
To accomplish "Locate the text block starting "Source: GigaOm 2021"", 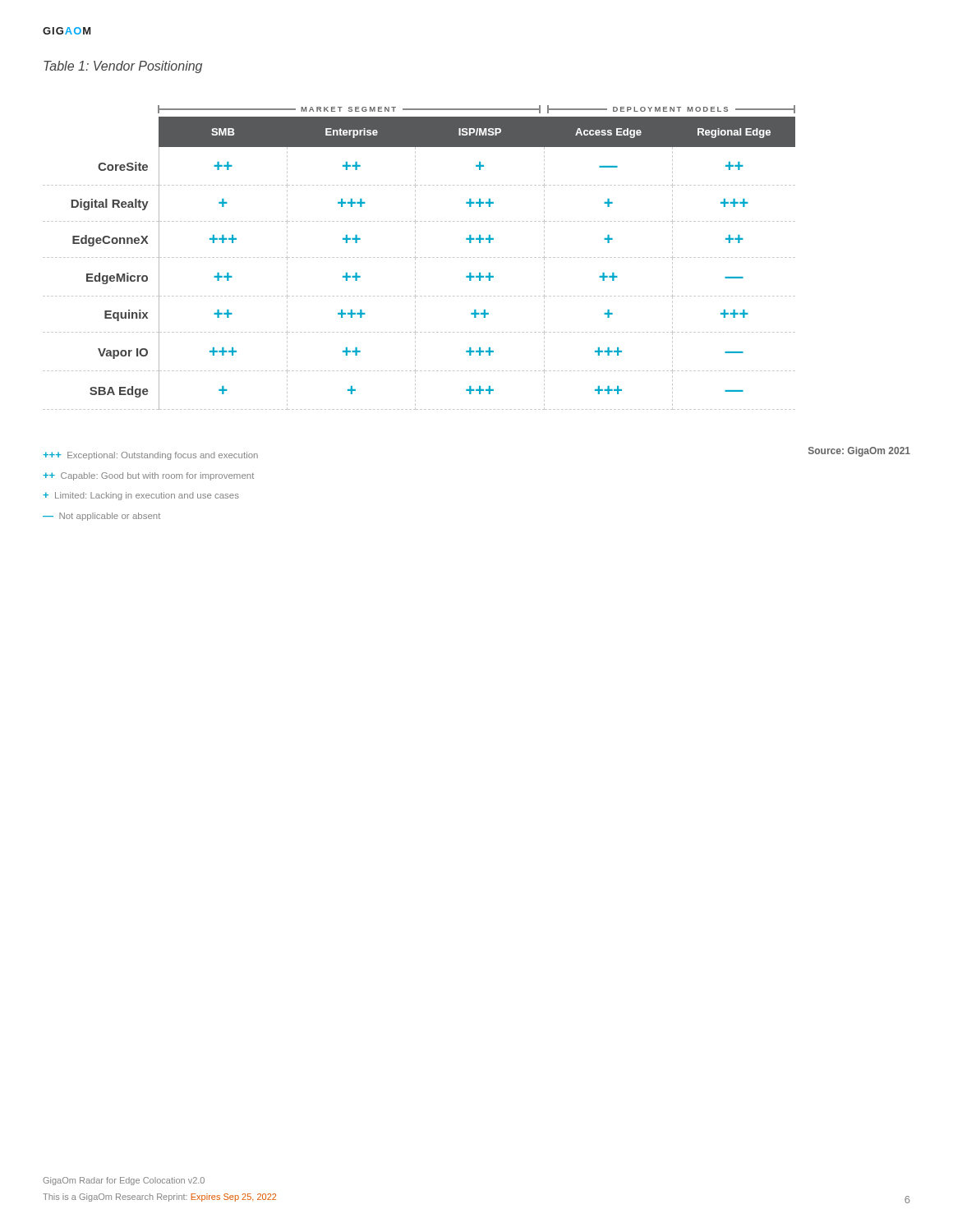I will click(x=859, y=451).
